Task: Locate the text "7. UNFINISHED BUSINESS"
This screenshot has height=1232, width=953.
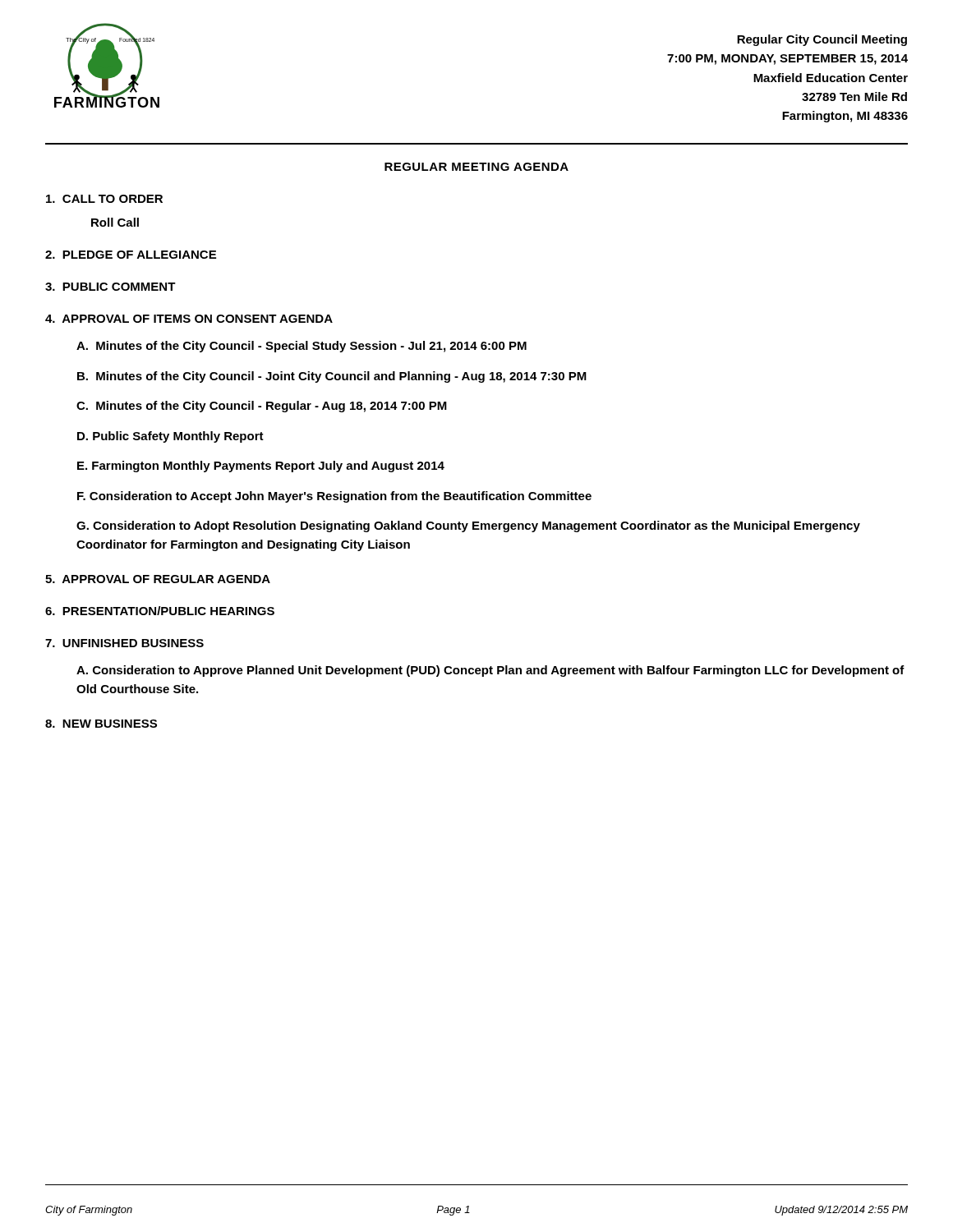Action: pos(125,643)
